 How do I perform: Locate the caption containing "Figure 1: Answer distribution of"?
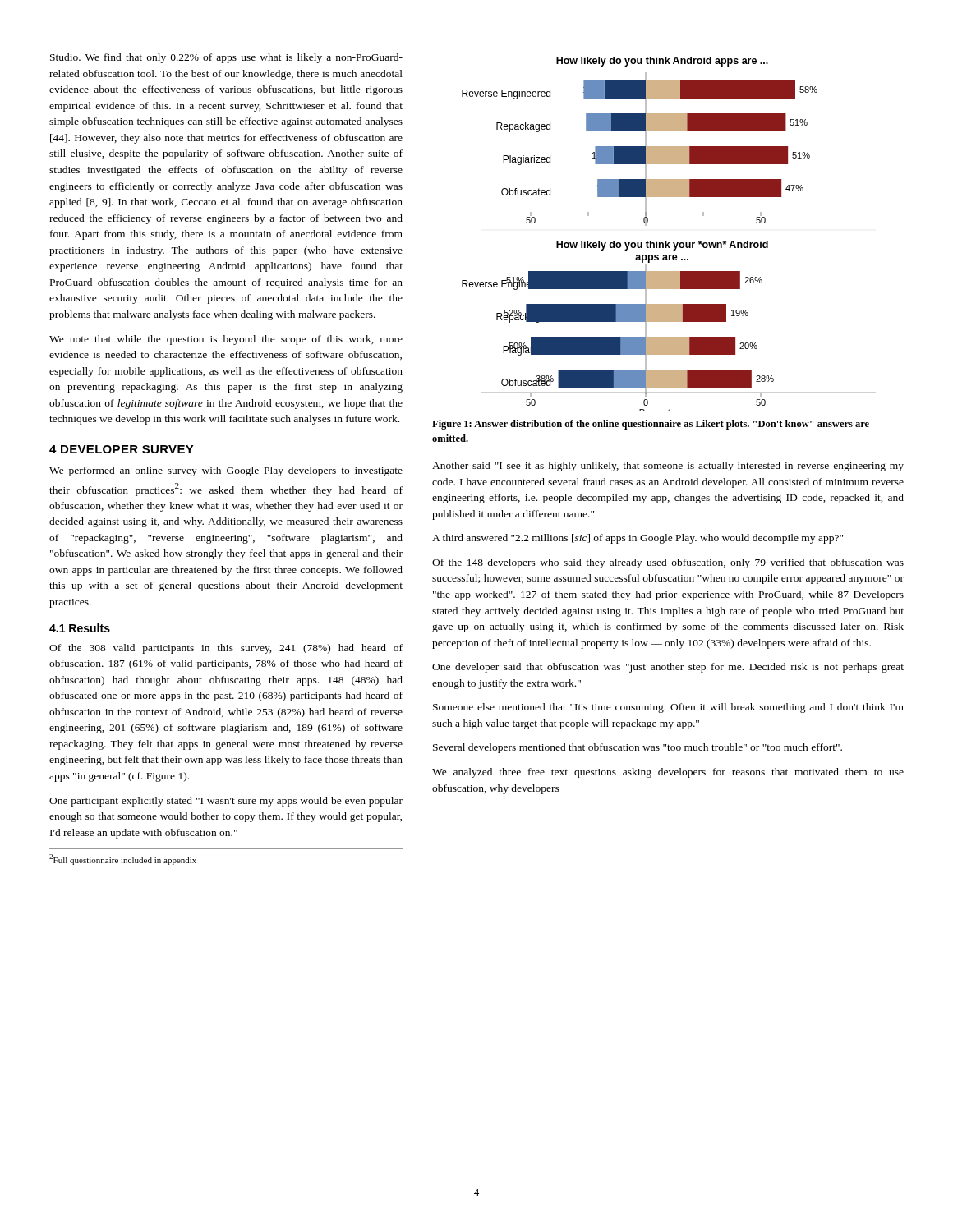coord(668,432)
